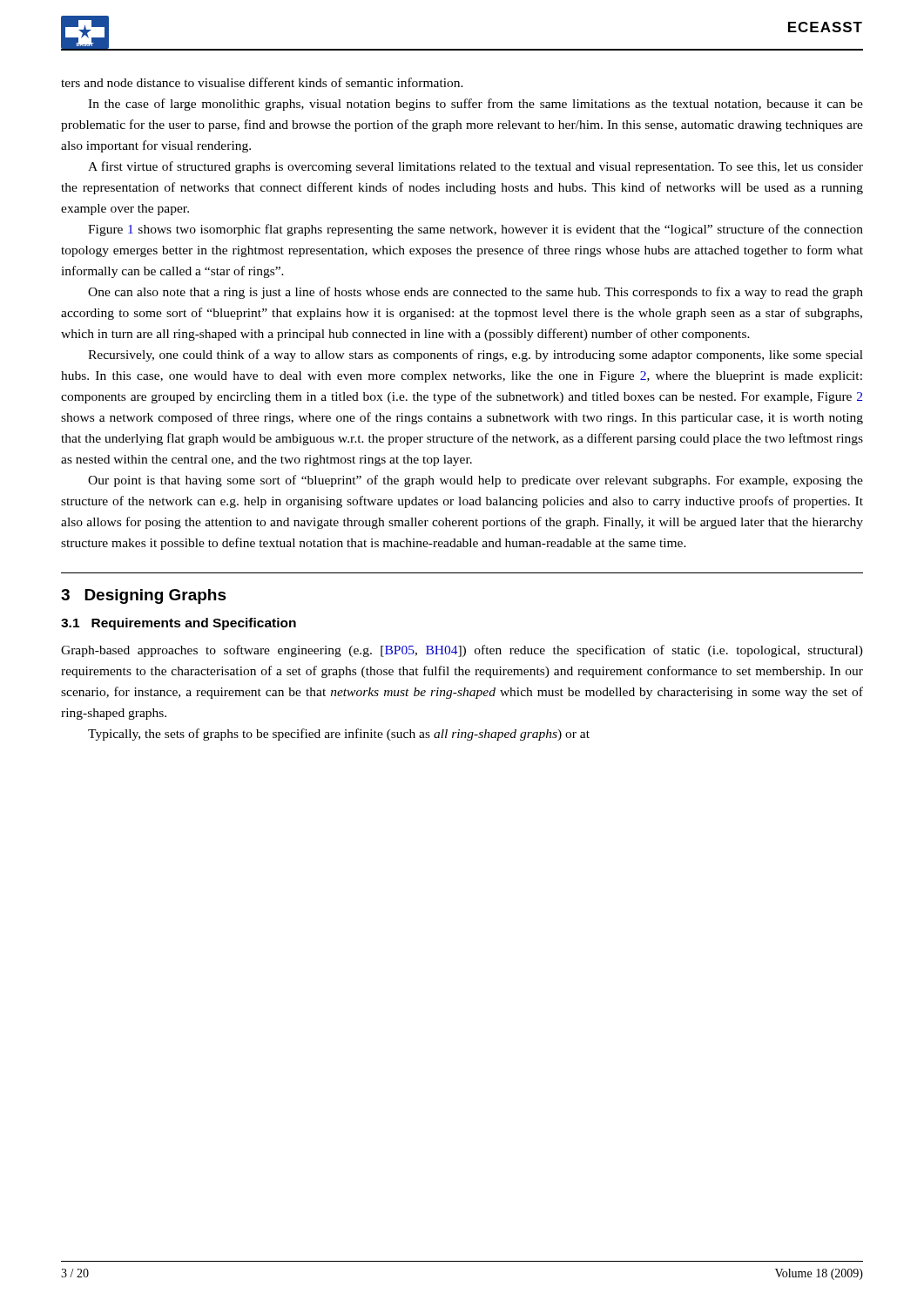
Task: Locate the passage starting "ters and node distance to visualise"
Action: tap(462, 313)
